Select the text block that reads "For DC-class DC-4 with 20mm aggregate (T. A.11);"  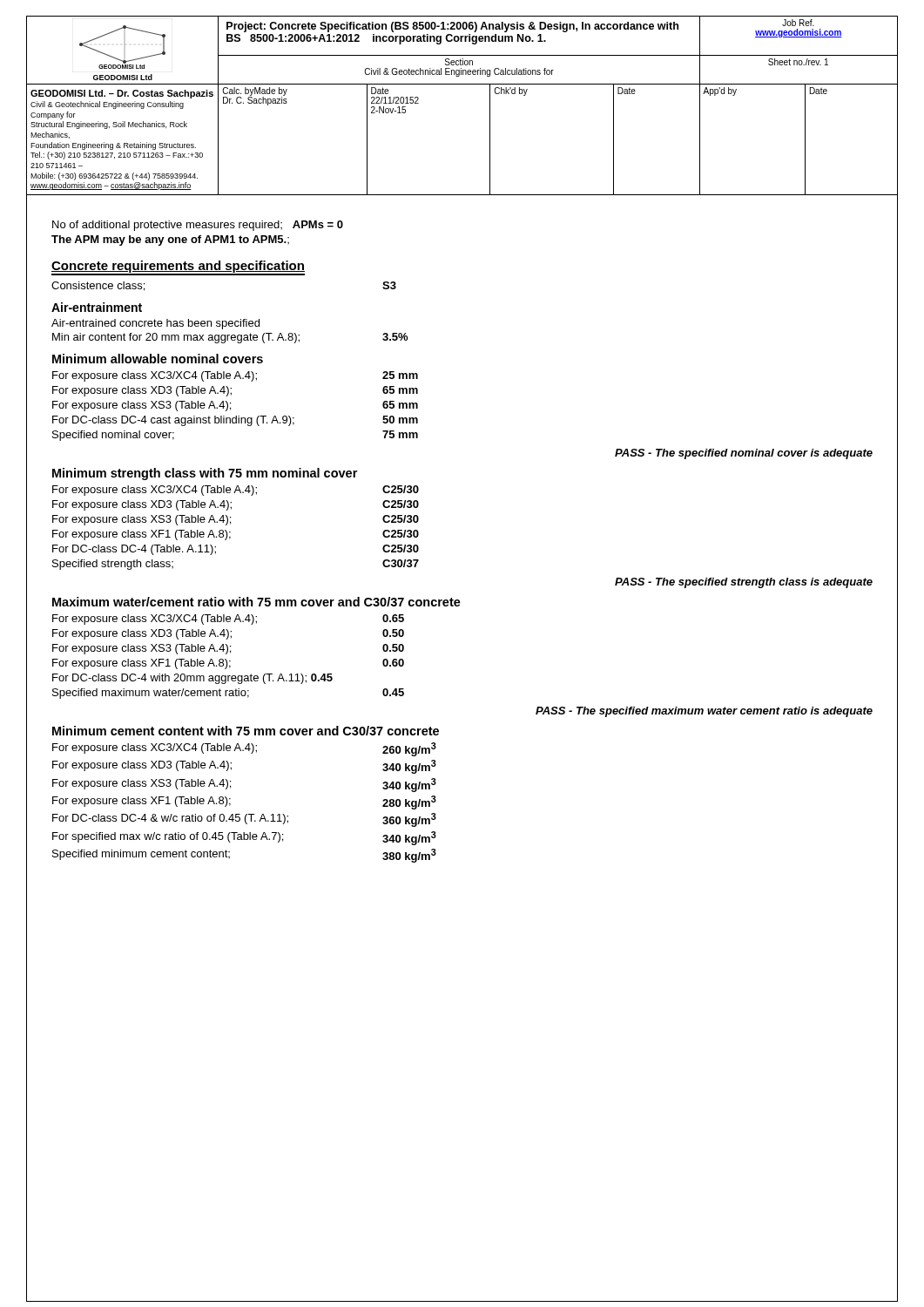tap(217, 678)
